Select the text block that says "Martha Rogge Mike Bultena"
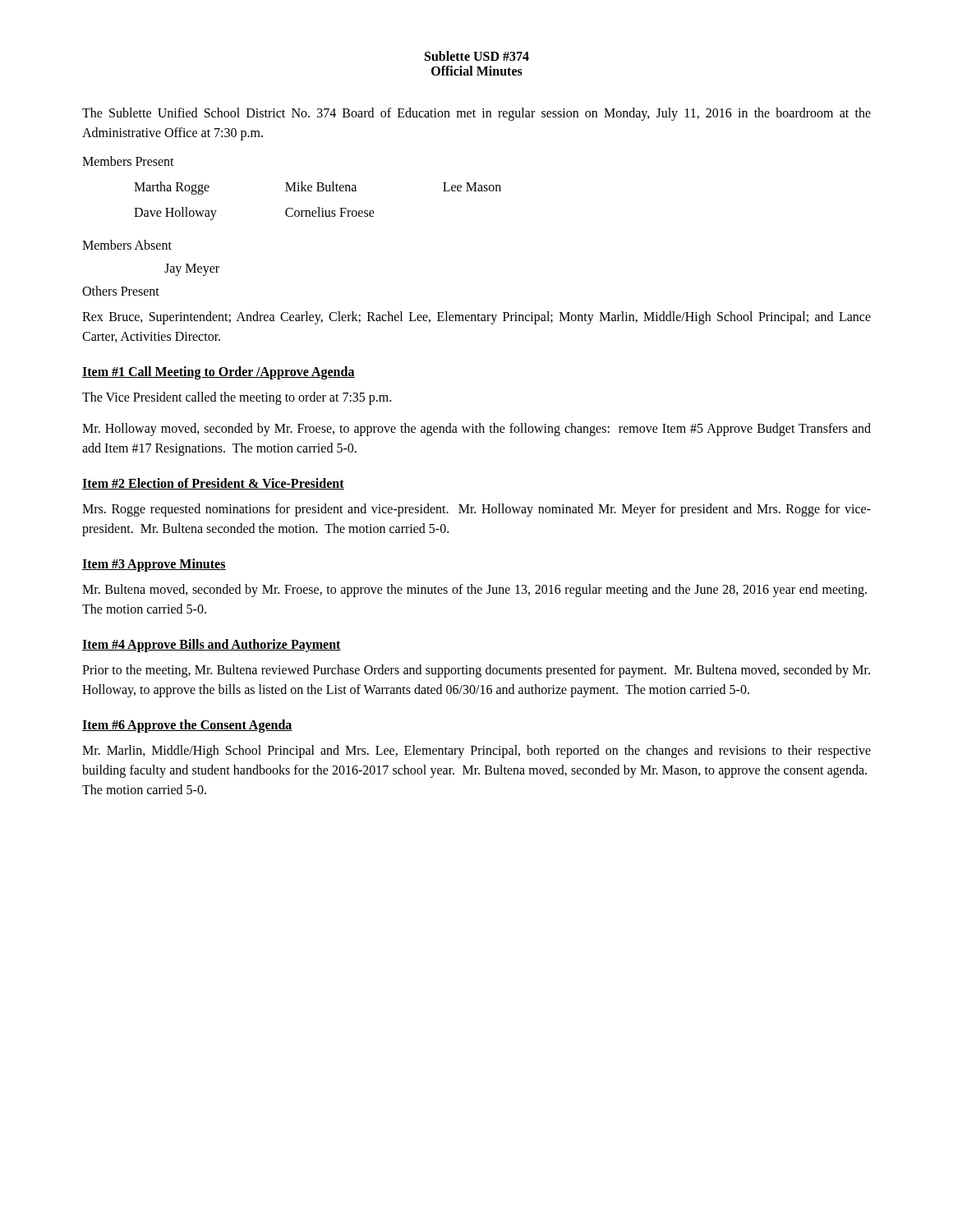The height and width of the screenshot is (1232, 953). [x=350, y=204]
